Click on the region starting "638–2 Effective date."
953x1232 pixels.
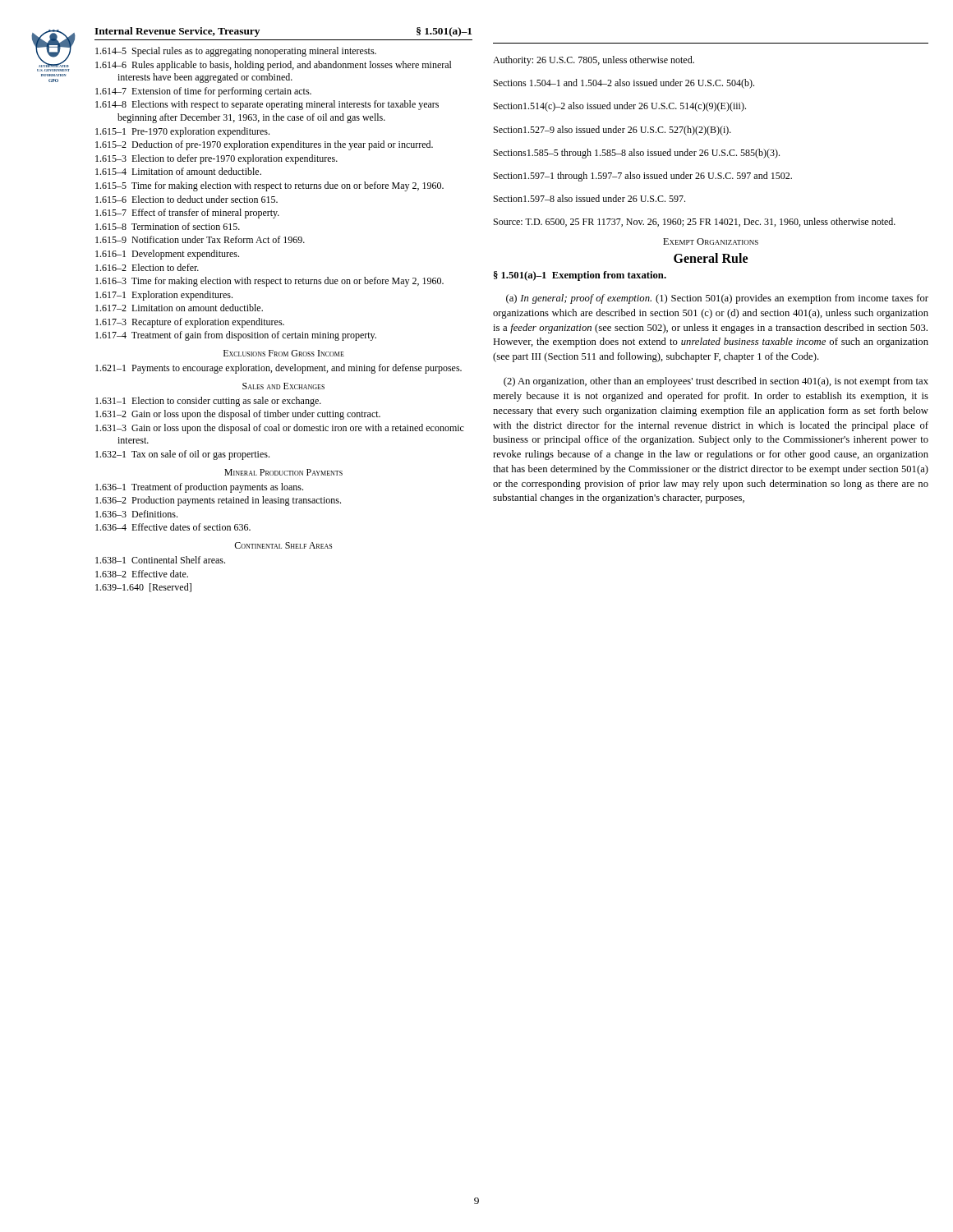[142, 574]
